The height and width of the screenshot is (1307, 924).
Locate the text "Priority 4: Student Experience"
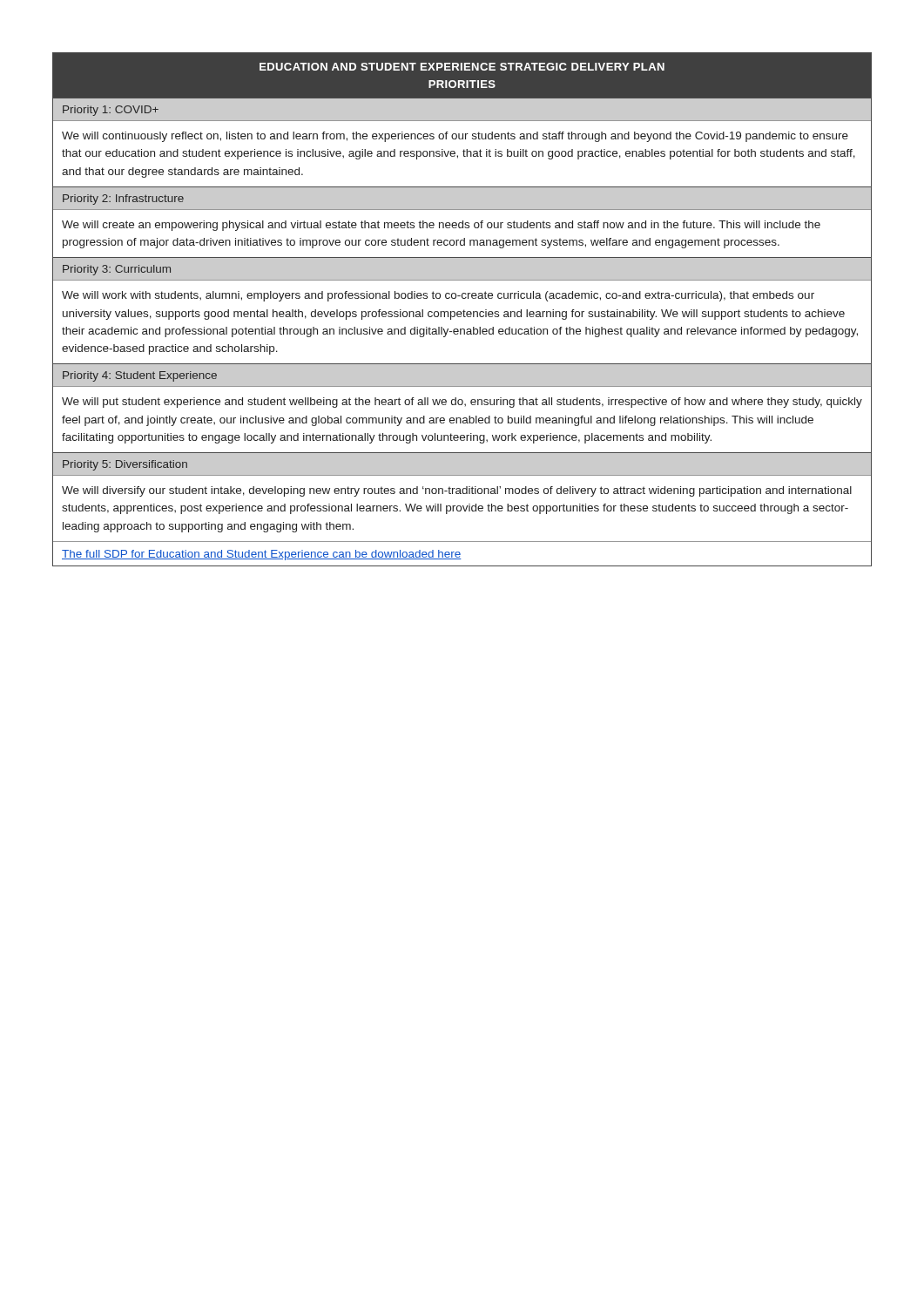tap(140, 375)
